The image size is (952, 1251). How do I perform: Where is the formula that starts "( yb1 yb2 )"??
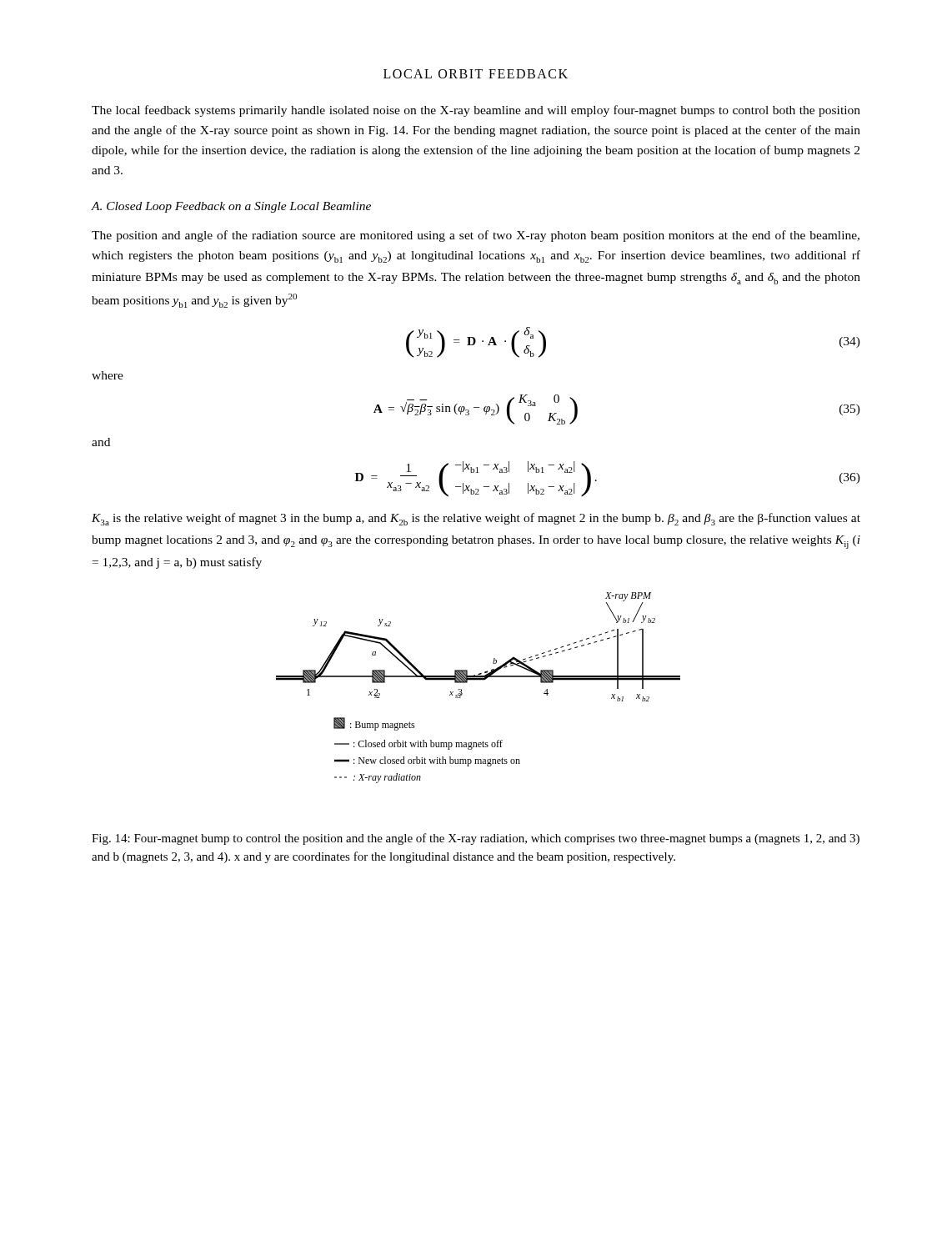click(x=476, y=341)
